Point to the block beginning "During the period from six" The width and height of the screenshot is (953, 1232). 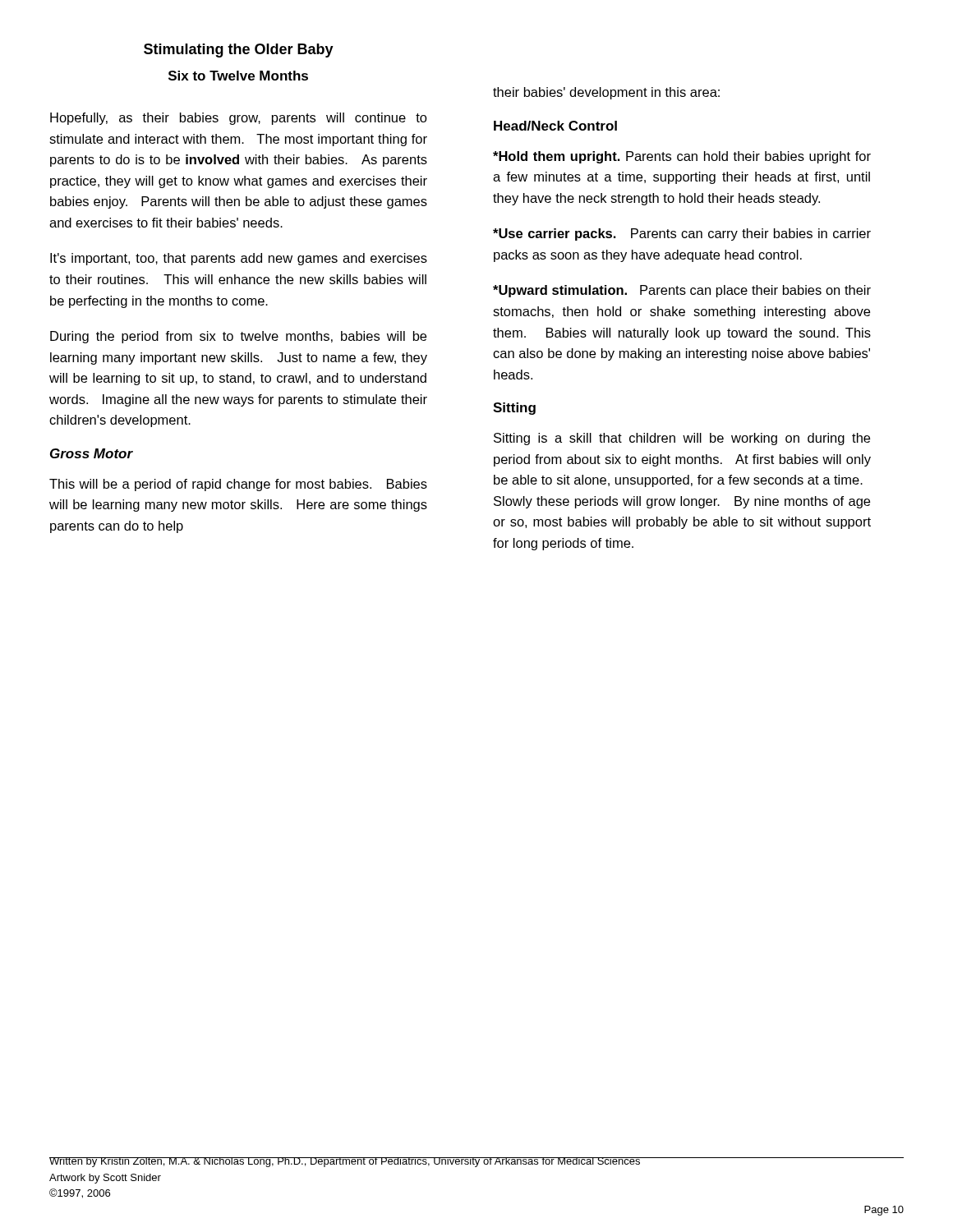(238, 378)
